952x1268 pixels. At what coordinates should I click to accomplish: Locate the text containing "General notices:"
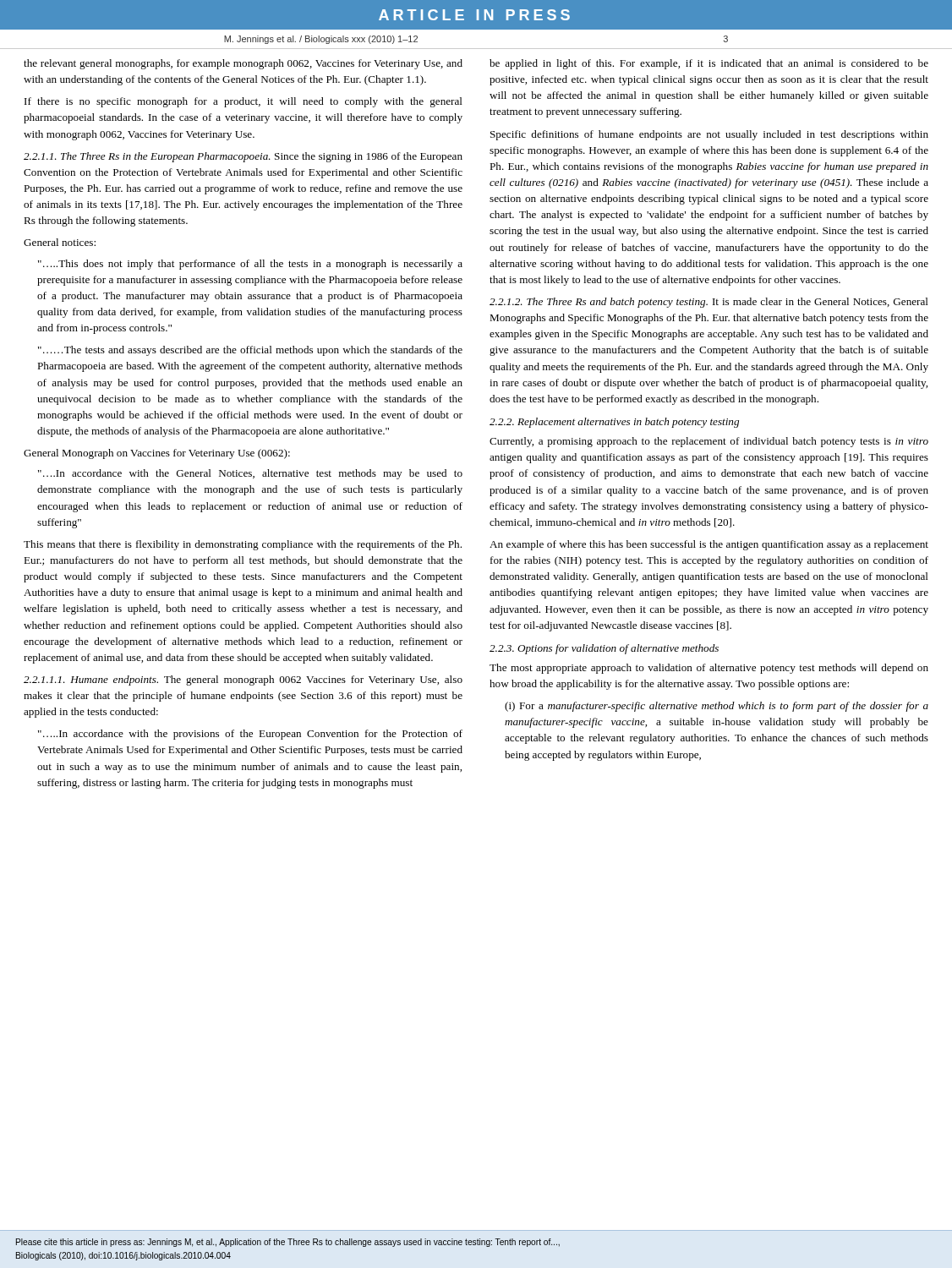pyautogui.click(x=60, y=242)
